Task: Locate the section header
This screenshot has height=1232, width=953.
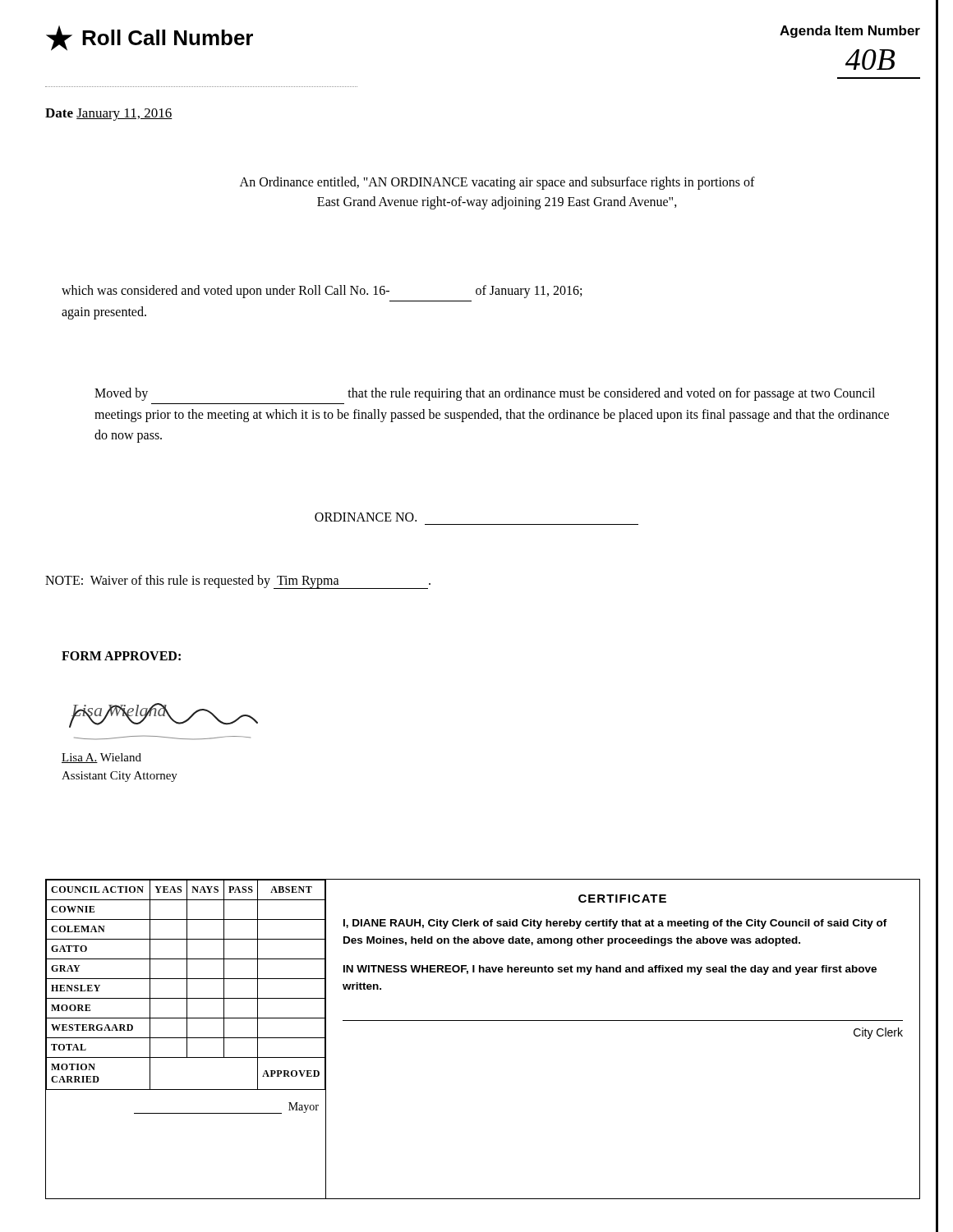Action: (623, 898)
